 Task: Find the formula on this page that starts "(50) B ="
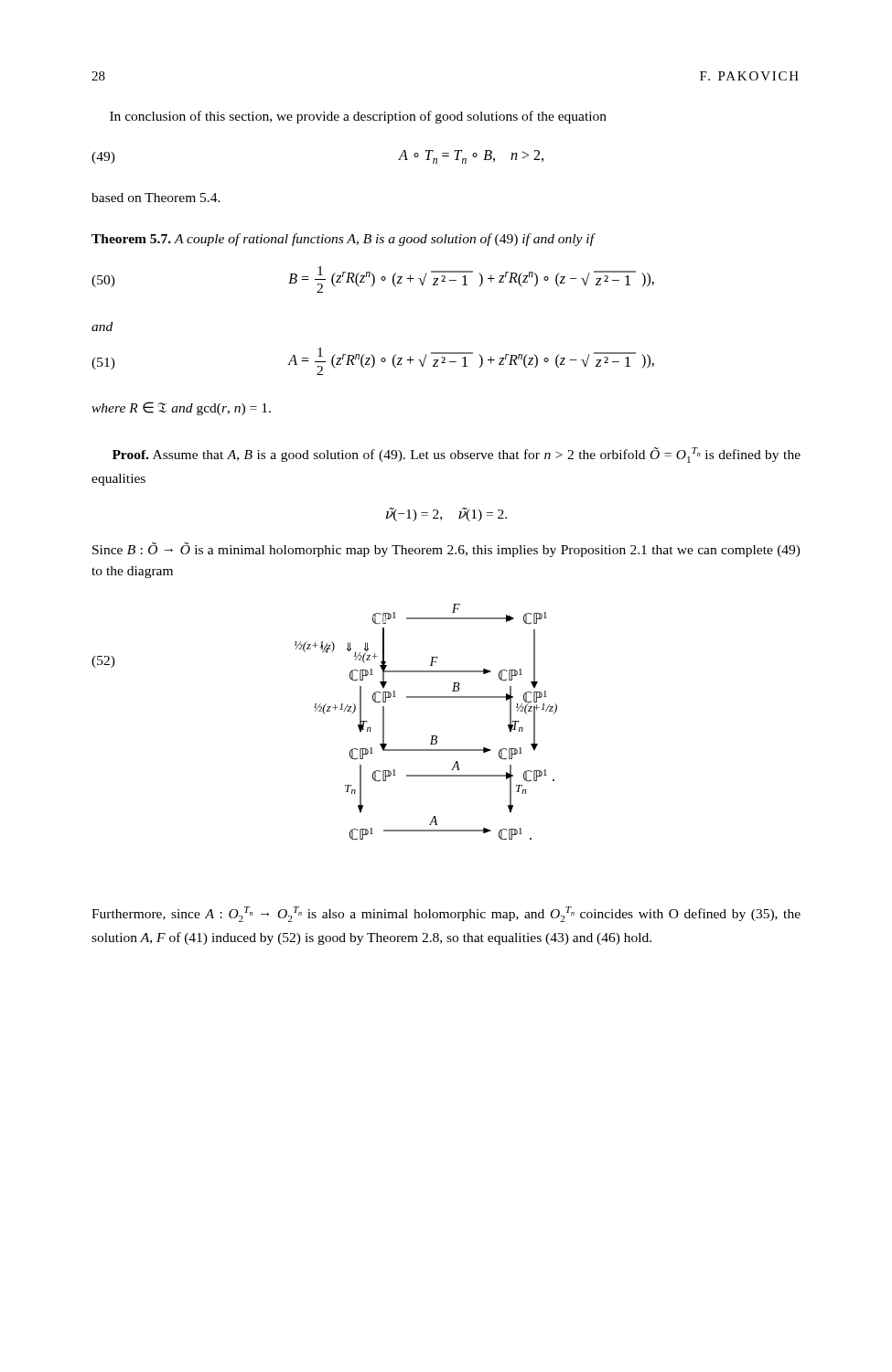[x=446, y=280]
